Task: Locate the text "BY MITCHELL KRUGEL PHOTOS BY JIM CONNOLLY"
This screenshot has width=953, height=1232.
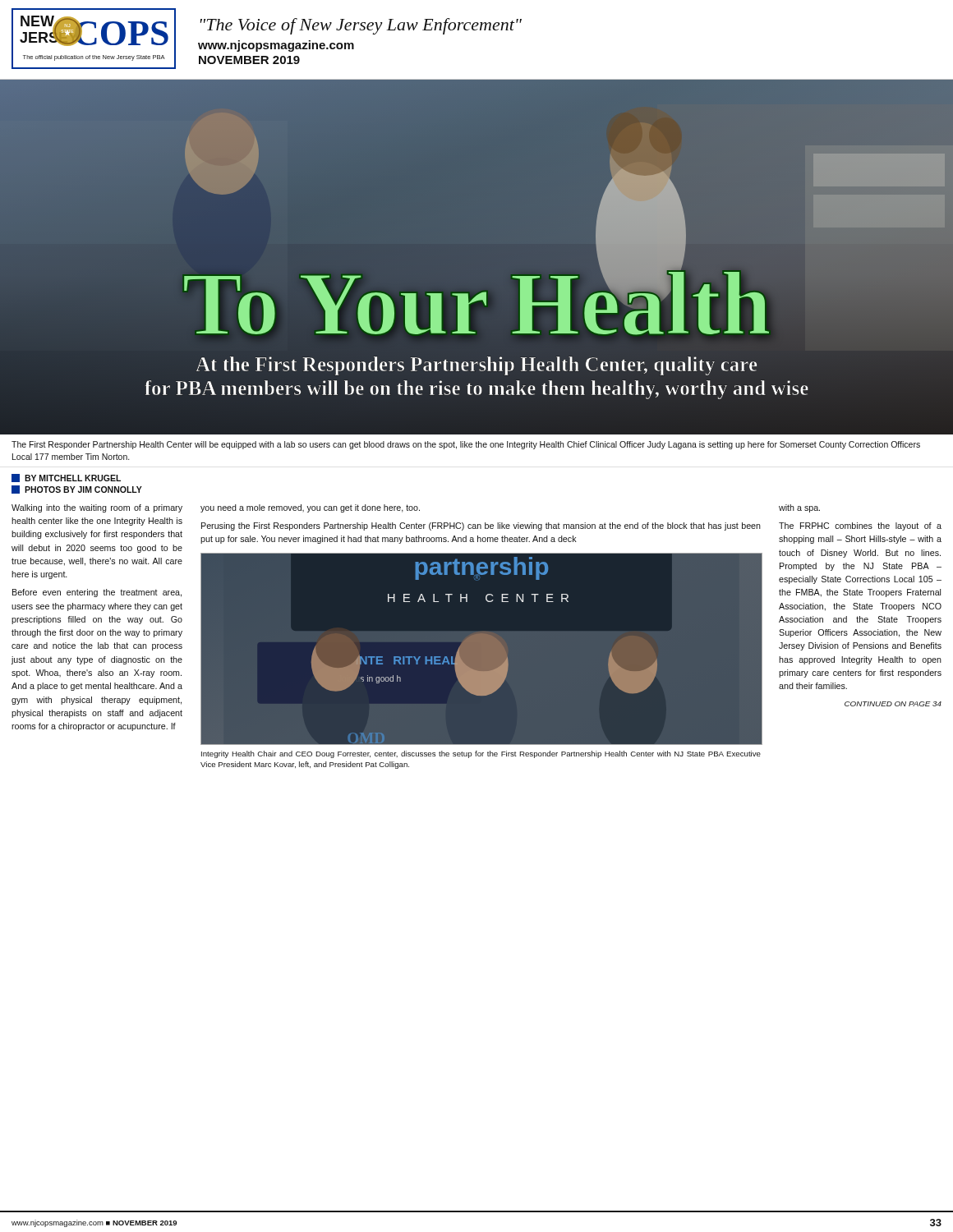Action: [66, 478]
